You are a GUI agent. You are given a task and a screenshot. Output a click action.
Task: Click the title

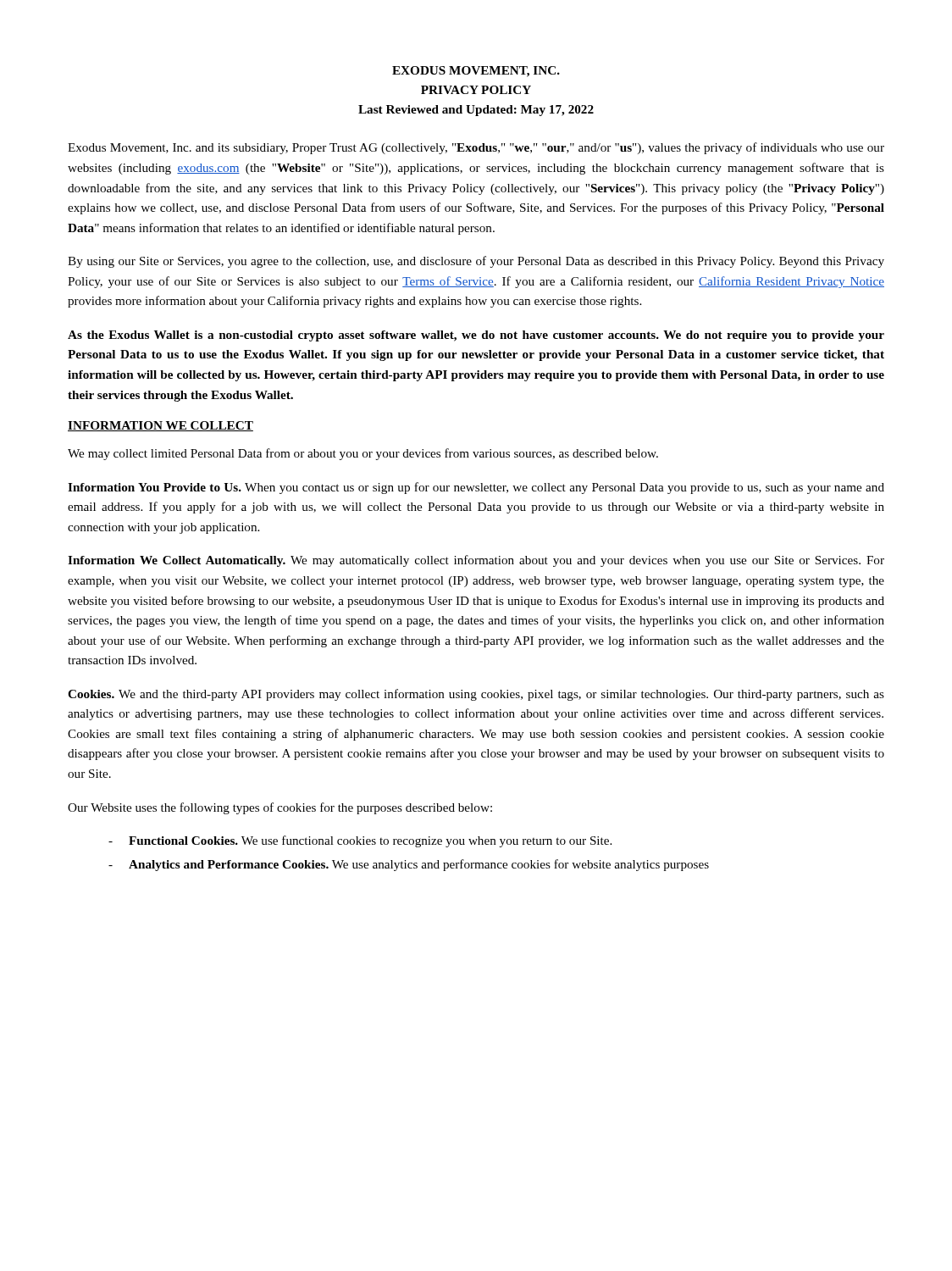pos(476,90)
